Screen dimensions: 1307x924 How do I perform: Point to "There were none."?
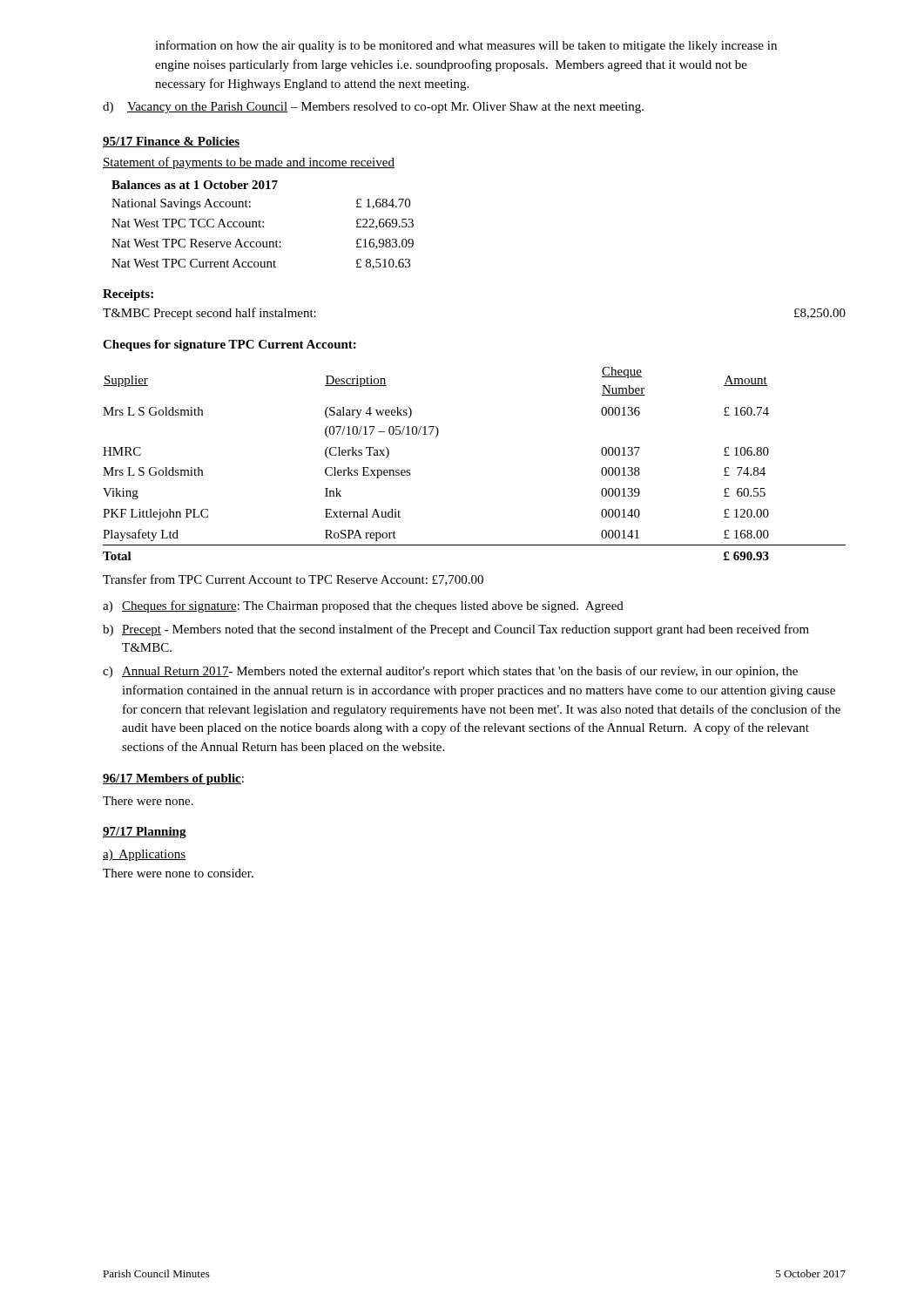148,800
